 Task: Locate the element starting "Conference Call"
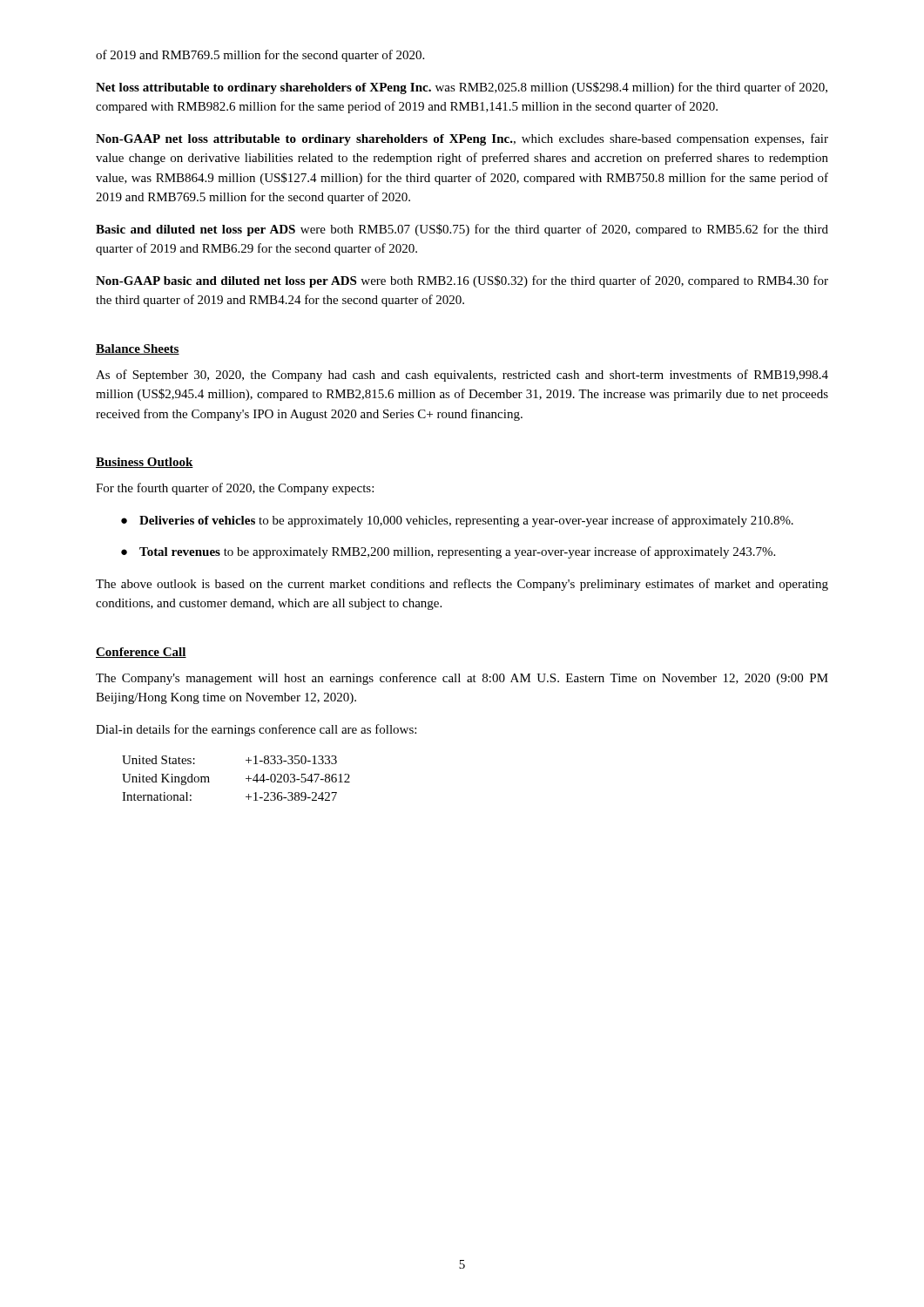[x=141, y=651]
